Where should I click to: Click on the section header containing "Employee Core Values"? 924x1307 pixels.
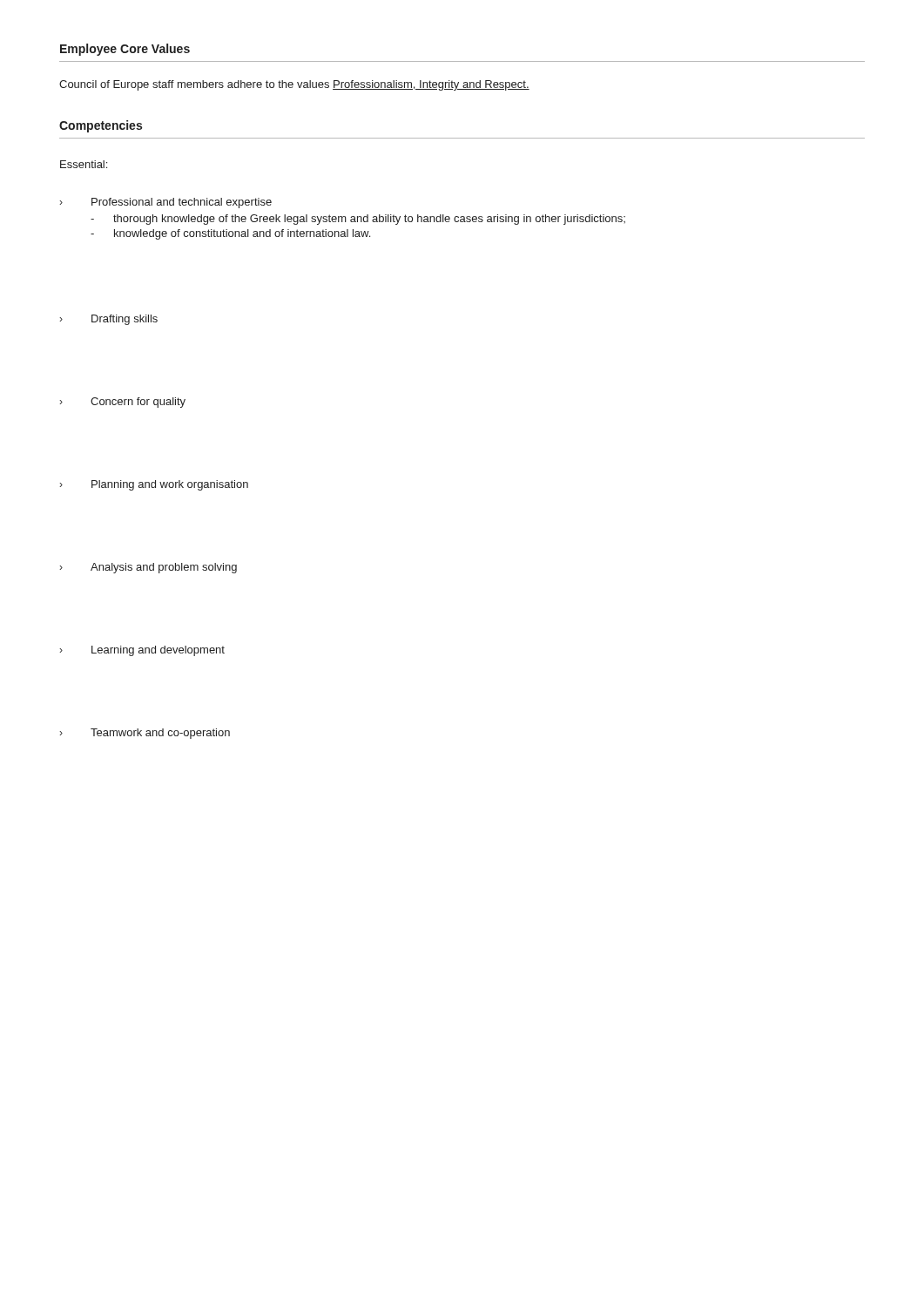pos(125,49)
